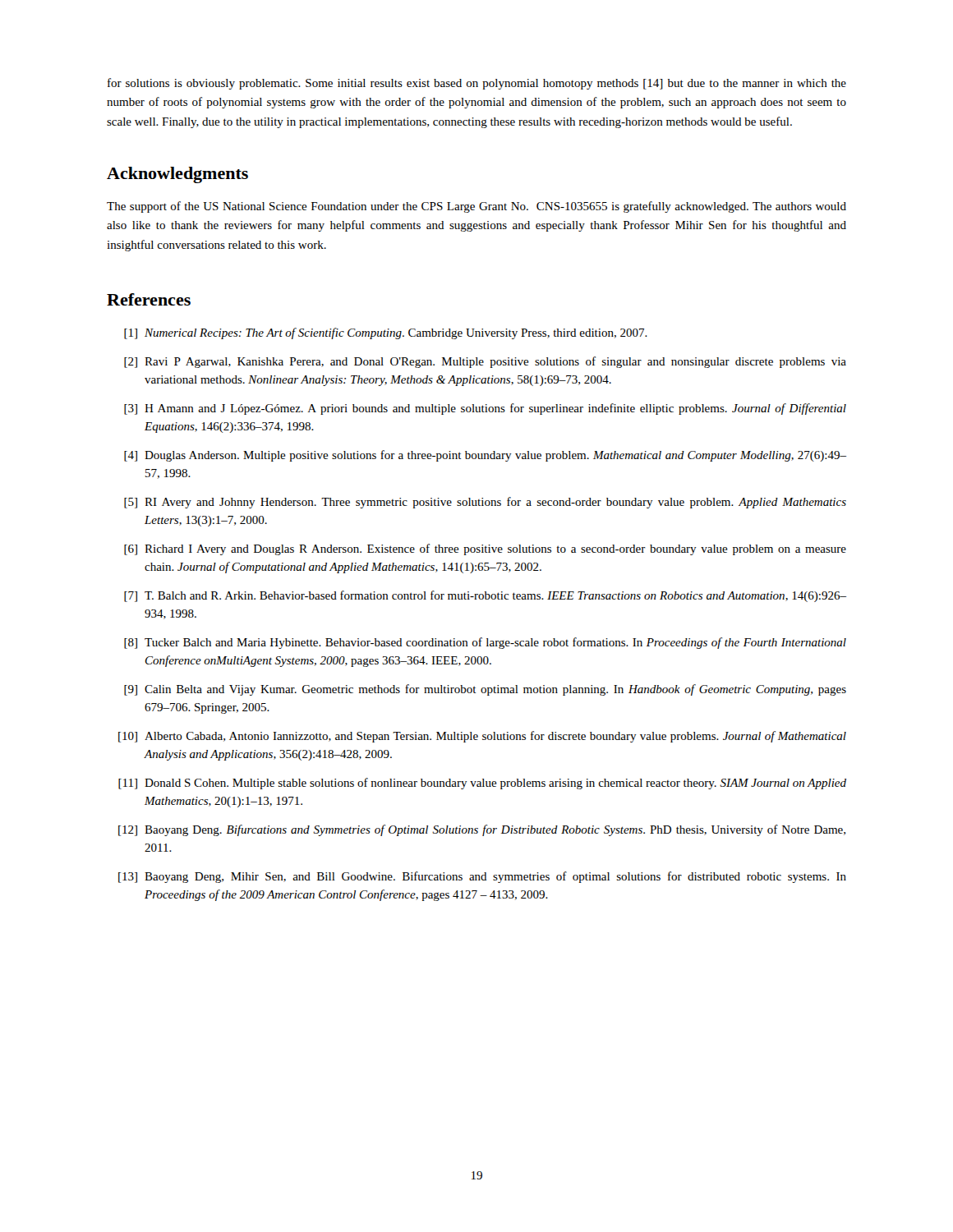Click the passage that begins "[8] Tucker Balch and Maria Hybinette. Behavior-based"
The width and height of the screenshot is (953, 1232).
tap(476, 652)
